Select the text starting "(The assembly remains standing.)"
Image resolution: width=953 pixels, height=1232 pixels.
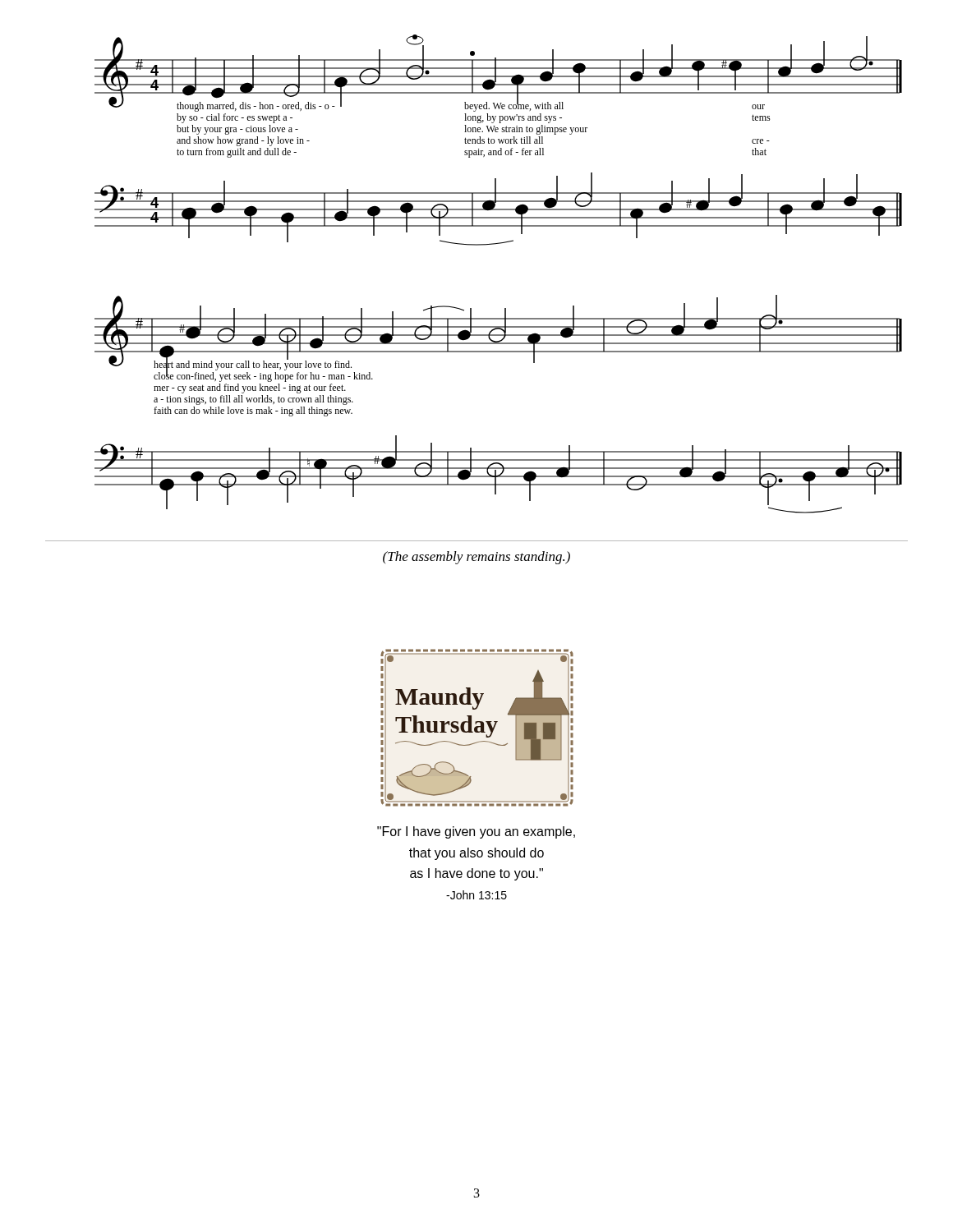[476, 557]
